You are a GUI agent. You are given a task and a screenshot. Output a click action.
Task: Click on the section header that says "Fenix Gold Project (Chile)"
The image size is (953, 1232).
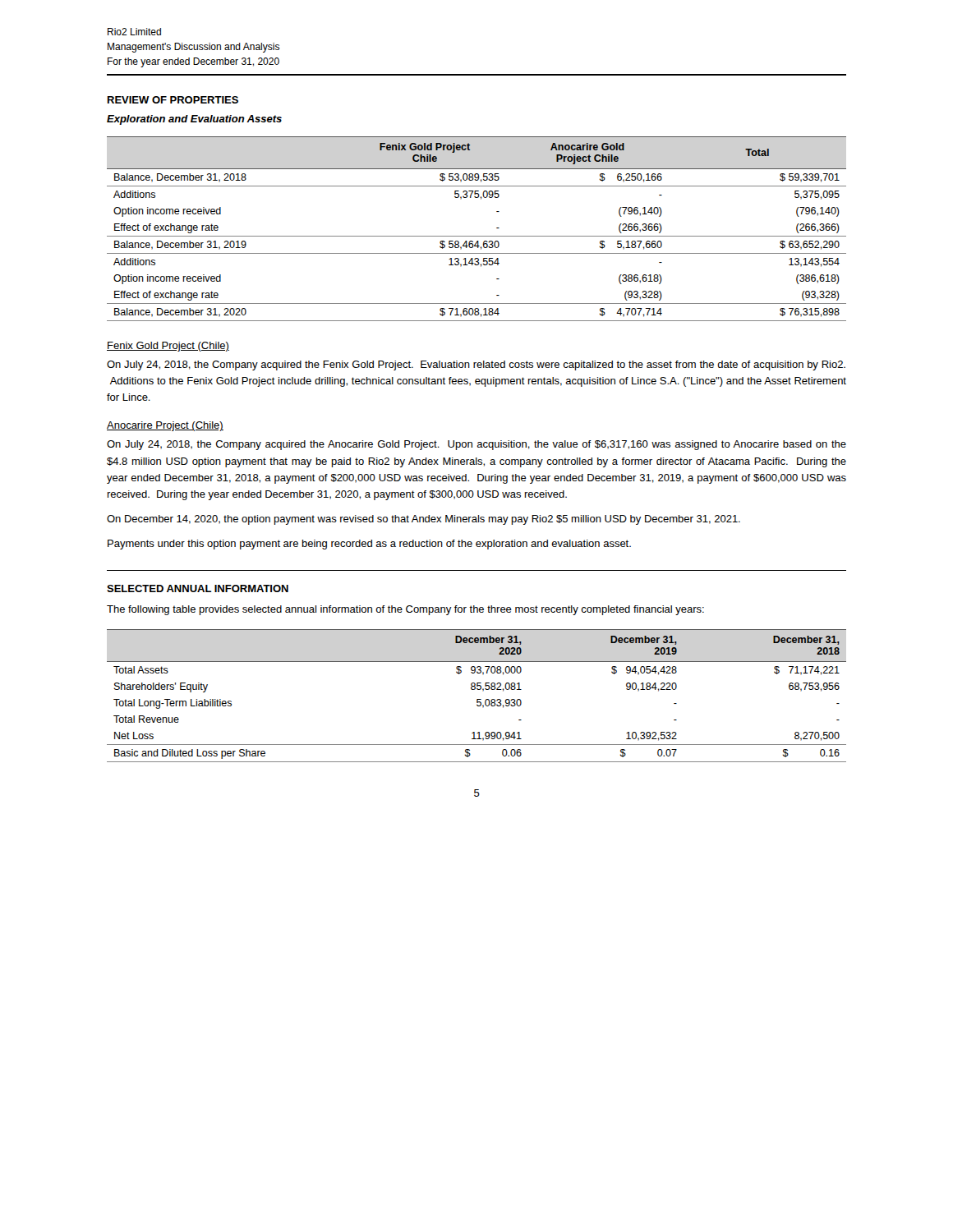pos(168,345)
